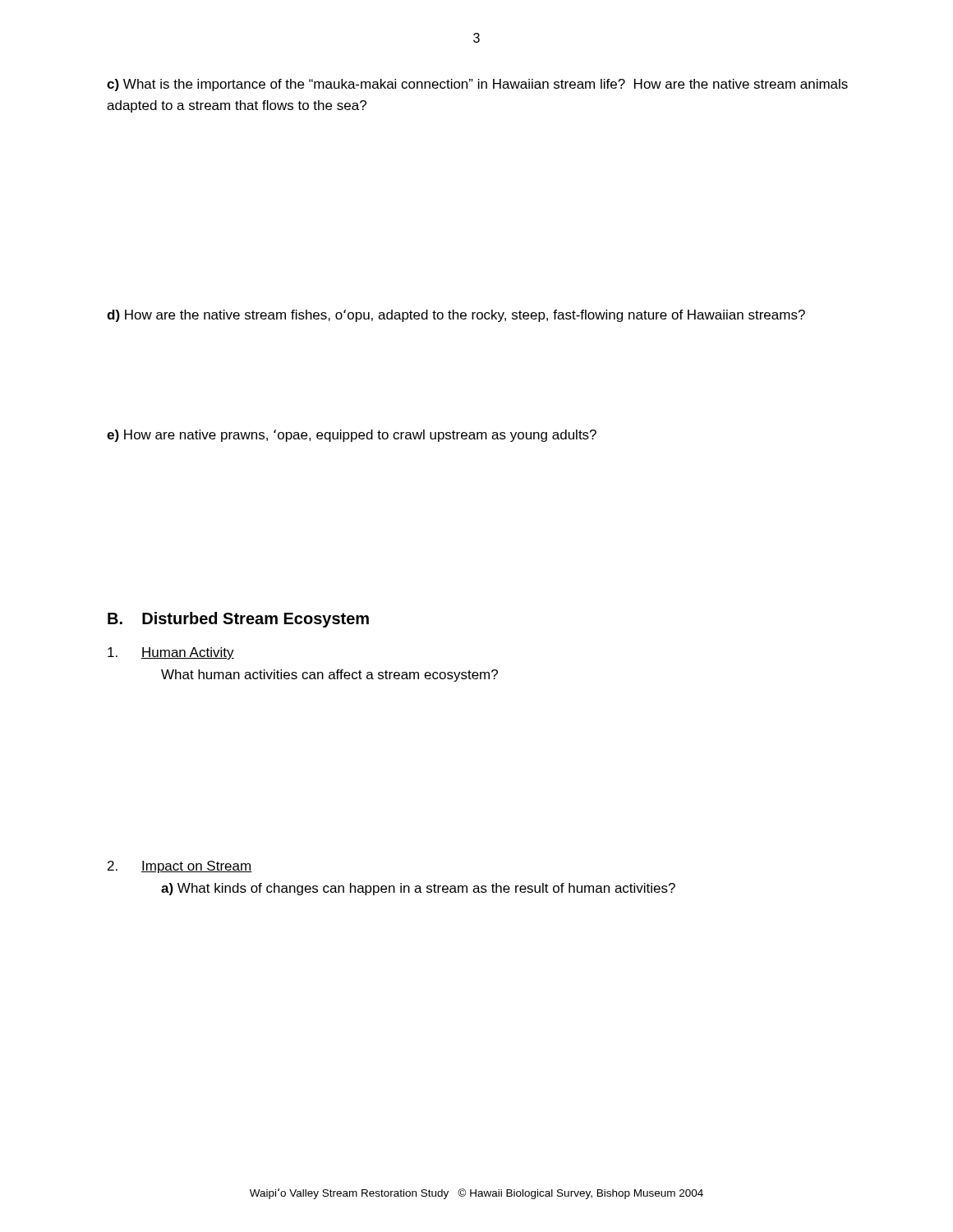This screenshot has width=953, height=1232.
Task: Locate the text "B. Disturbed Stream Ecosystem"
Action: pyautogui.click(x=238, y=618)
